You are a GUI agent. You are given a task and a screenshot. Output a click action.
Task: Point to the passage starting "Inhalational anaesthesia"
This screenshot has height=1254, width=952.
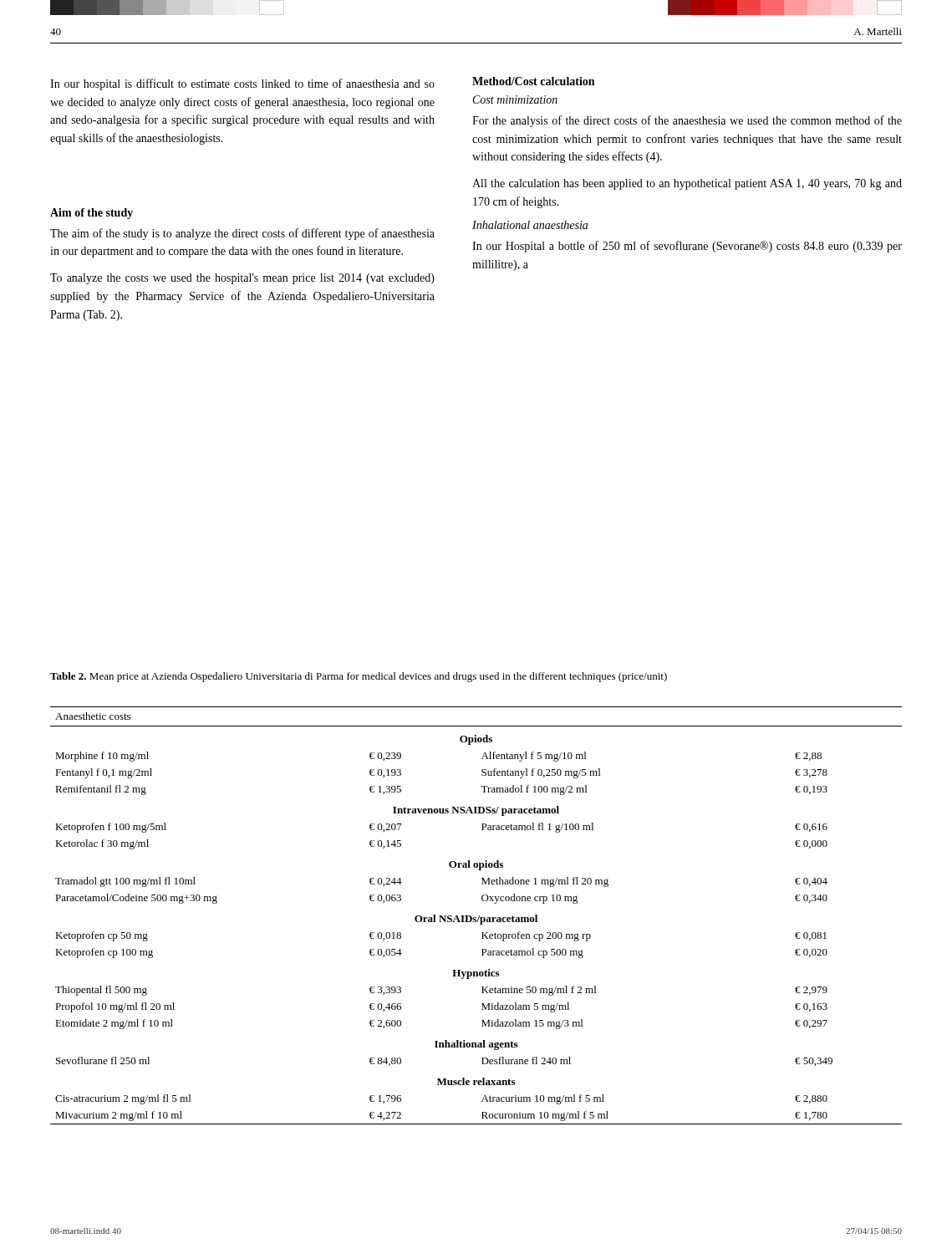(530, 226)
